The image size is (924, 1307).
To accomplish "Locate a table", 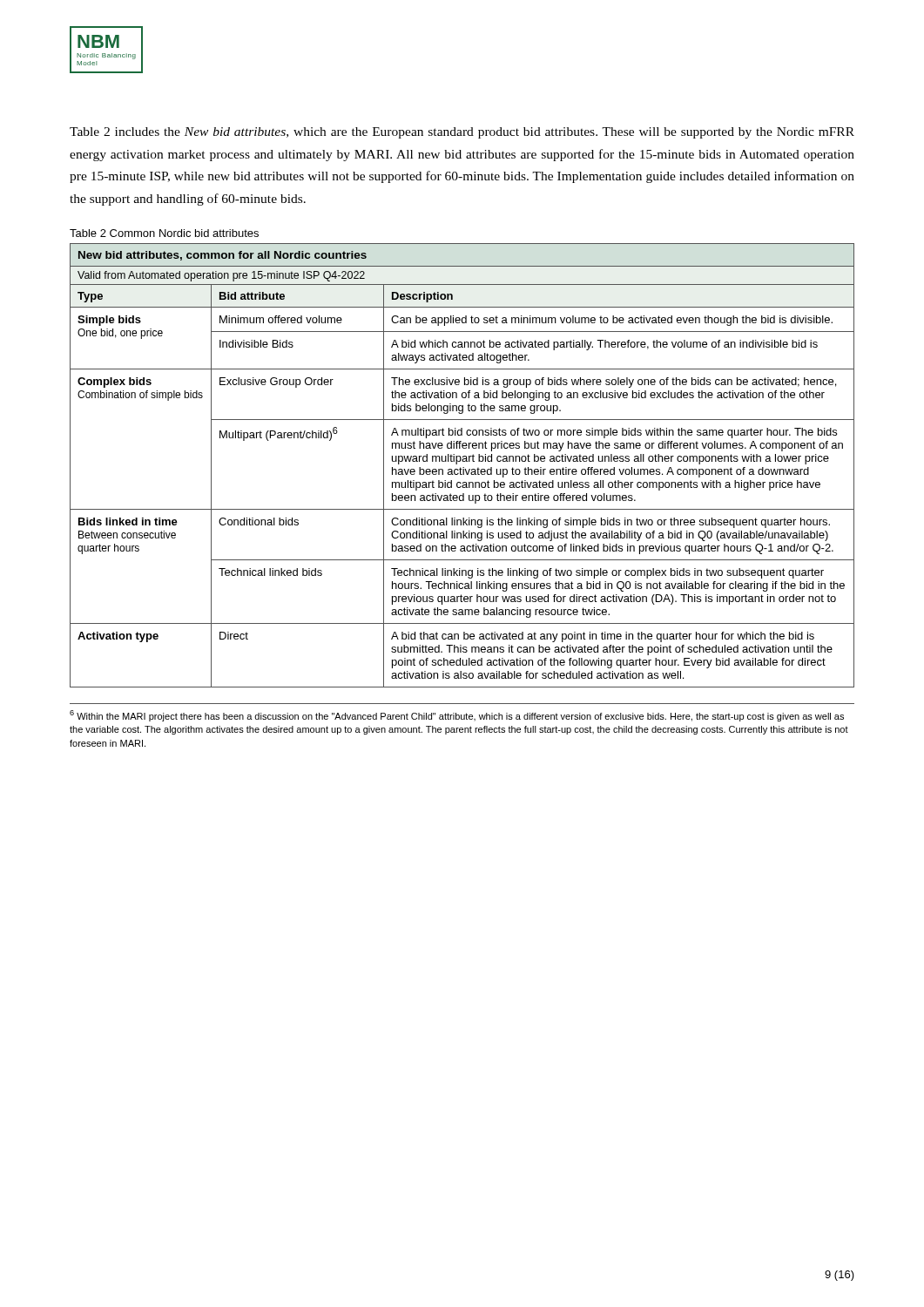I will [x=462, y=466].
